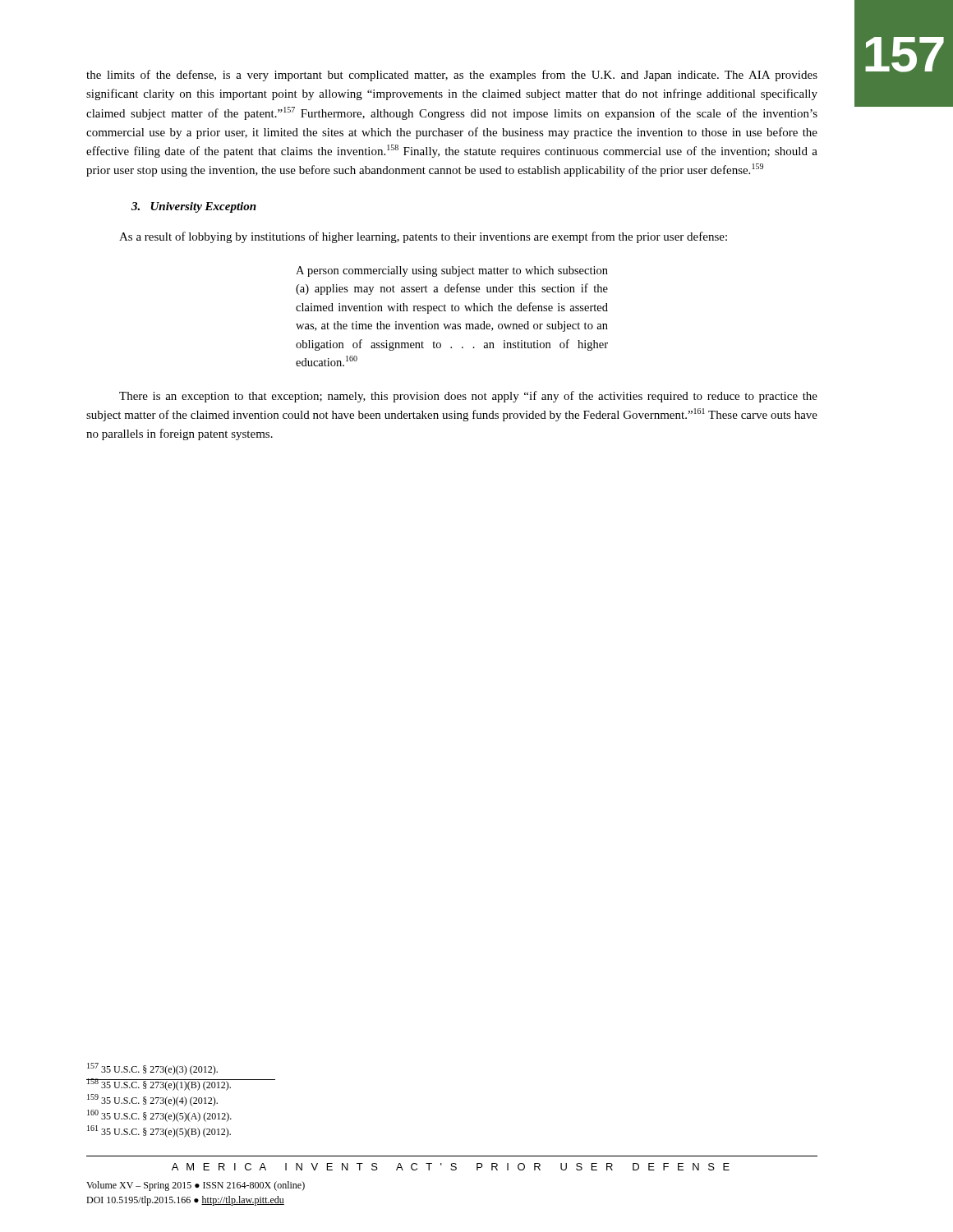Locate the block of text that opens with "There is an"
The image size is (953, 1232).
(452, 415)
